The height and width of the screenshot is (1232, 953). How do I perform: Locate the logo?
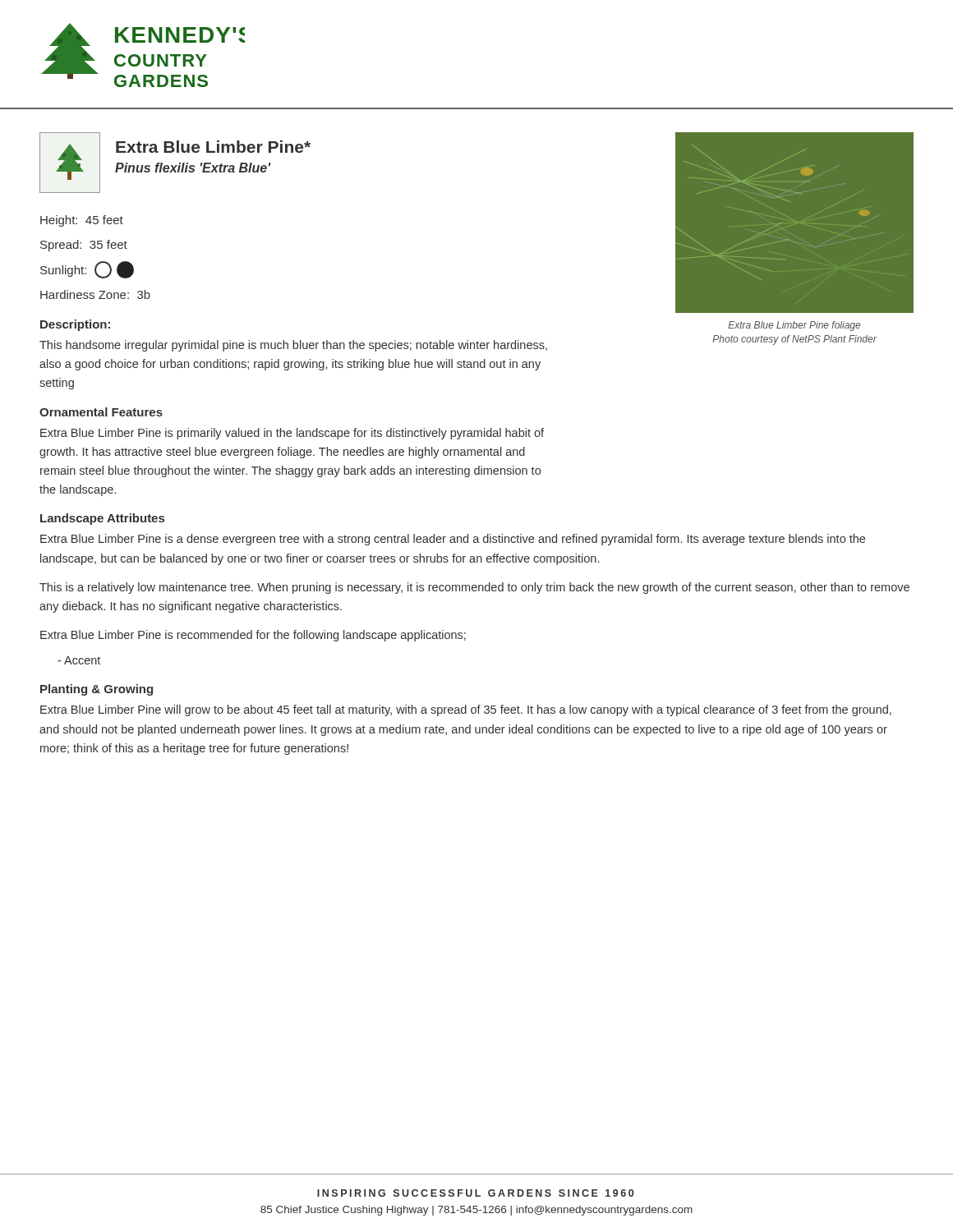tap(138, 55)
